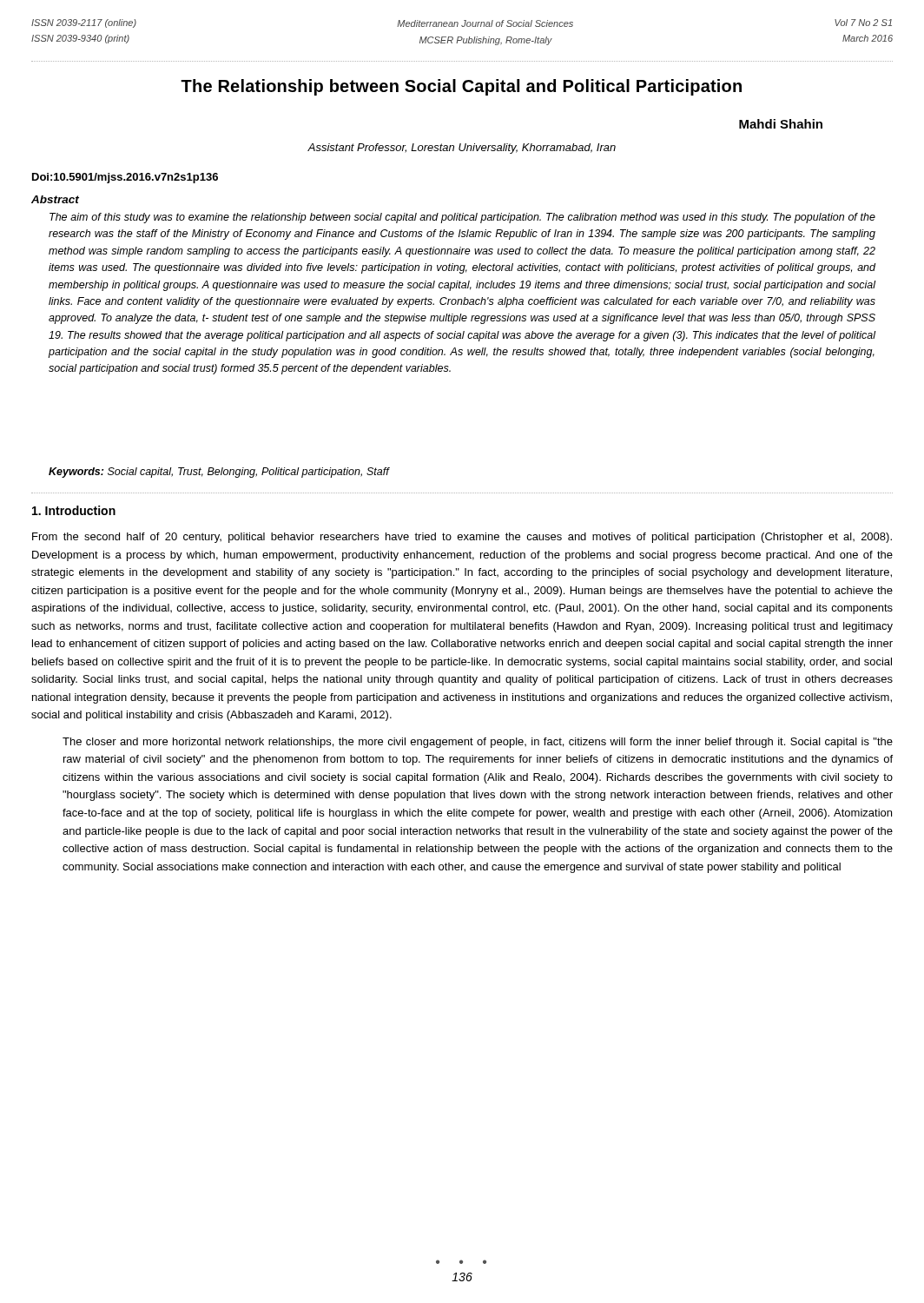
Task: Click on the text with the text "Assistant Professor, Lorestan Universality, Khorramabad, Iran"
Action: [462, 147]
